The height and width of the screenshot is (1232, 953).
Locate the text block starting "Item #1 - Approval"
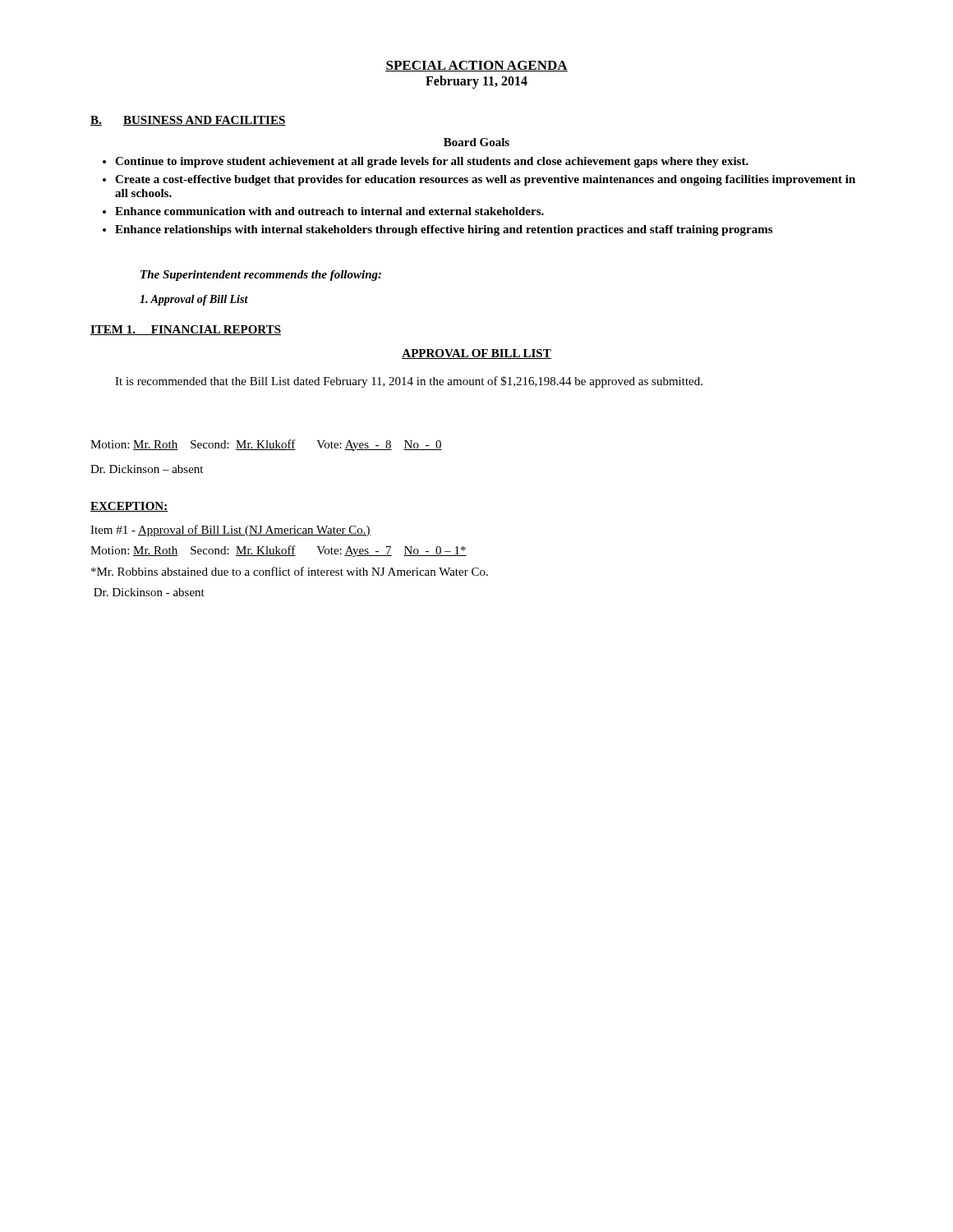(476, 561)
